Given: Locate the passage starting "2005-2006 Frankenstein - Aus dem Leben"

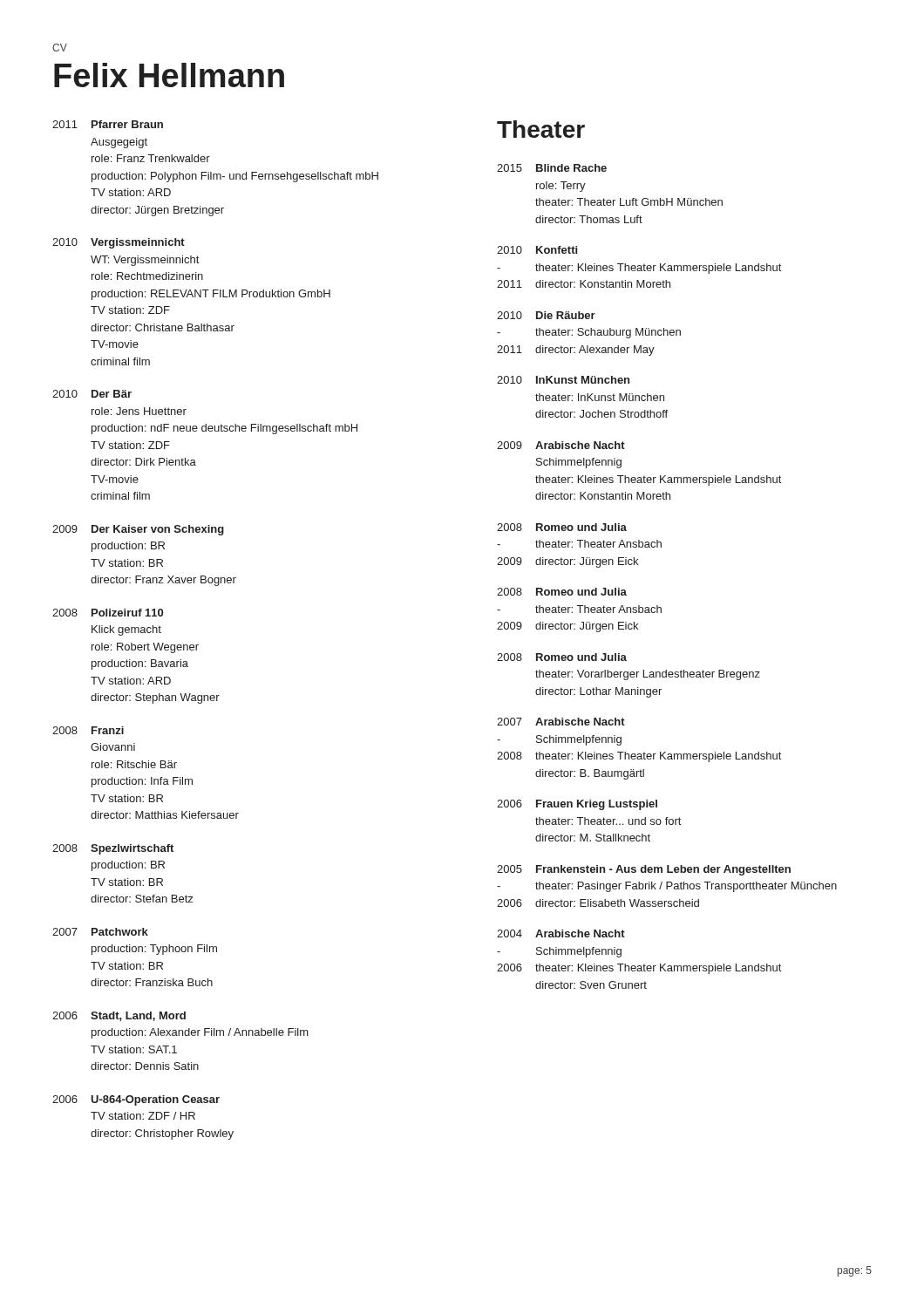Looking at the screenshot, I should 702,886.
